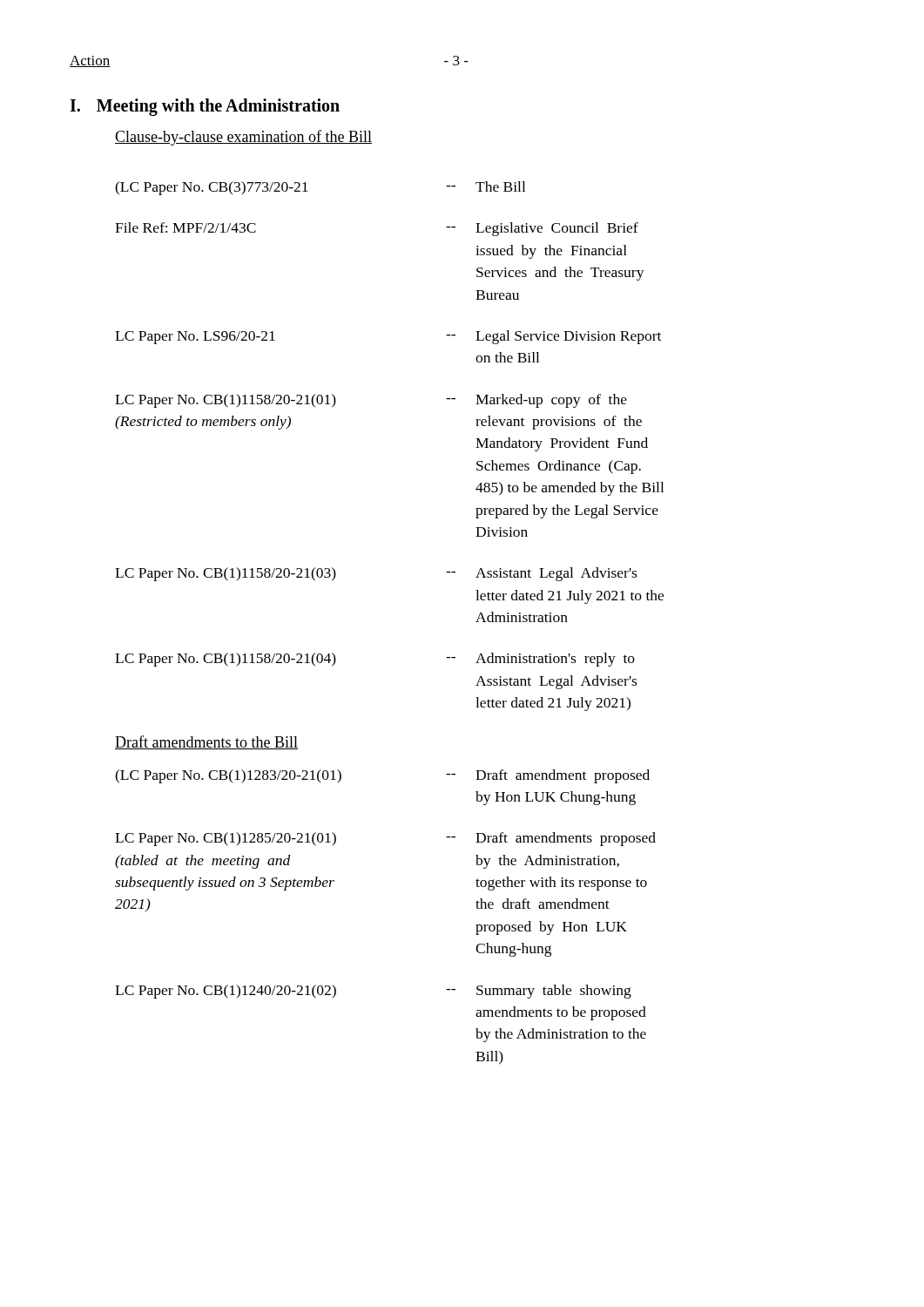Screen dimensions: 1307x924
Task: Click on the text that says "Clause-by-clause examination of the Bill"
Action: [243, 137]
